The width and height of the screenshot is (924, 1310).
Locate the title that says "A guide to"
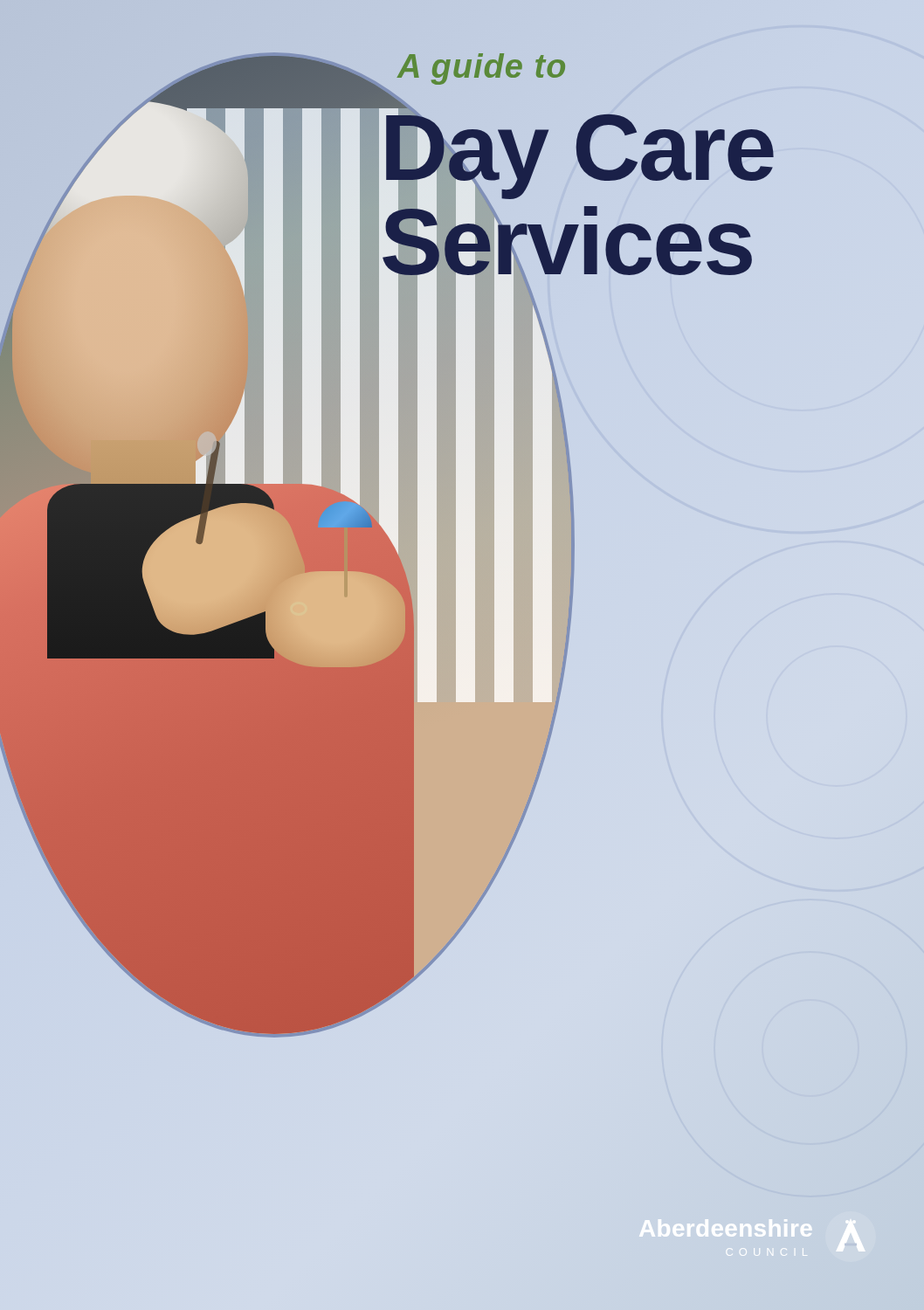click(x=482, y=66)
